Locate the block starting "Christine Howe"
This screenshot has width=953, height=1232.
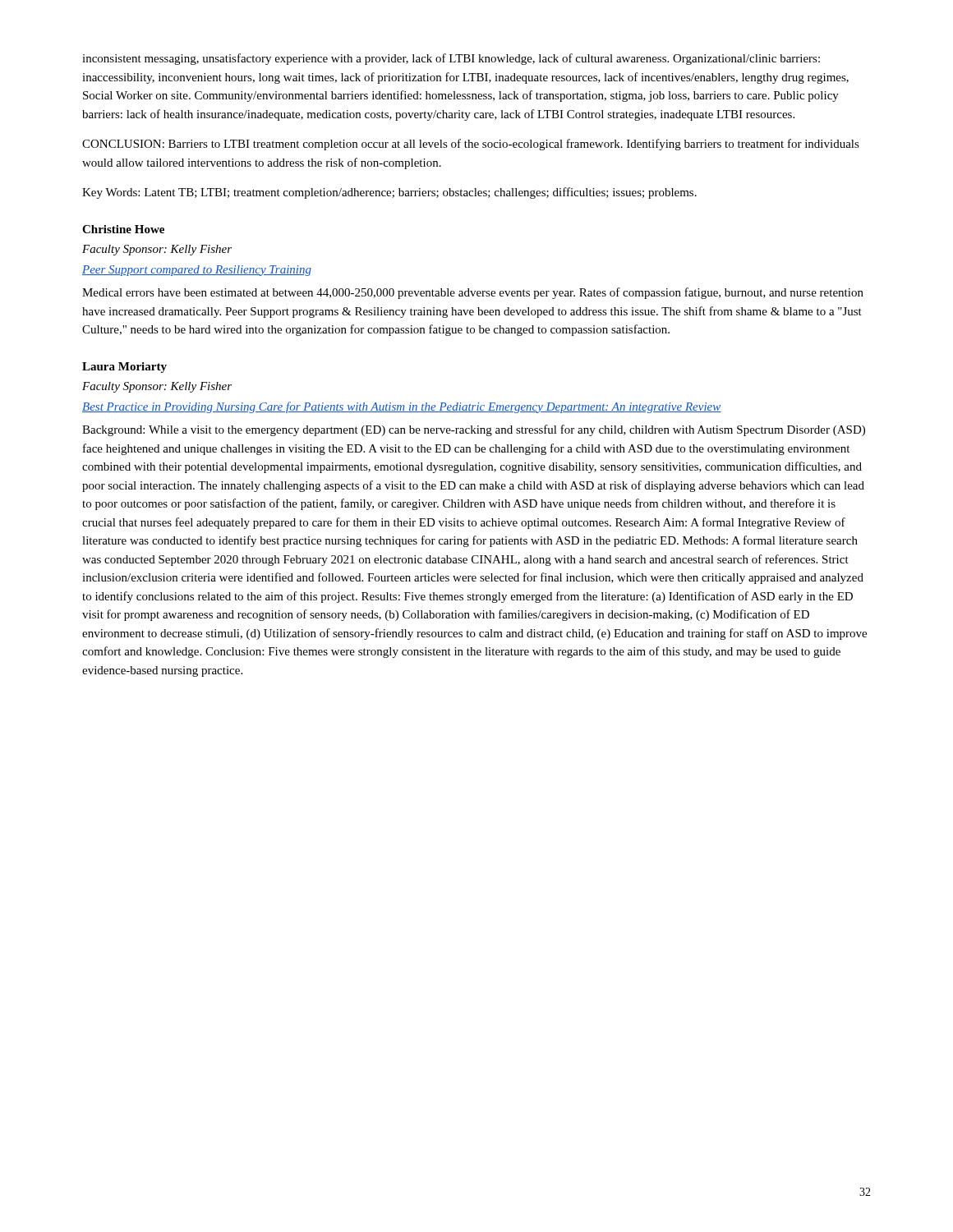click(123, 229)
